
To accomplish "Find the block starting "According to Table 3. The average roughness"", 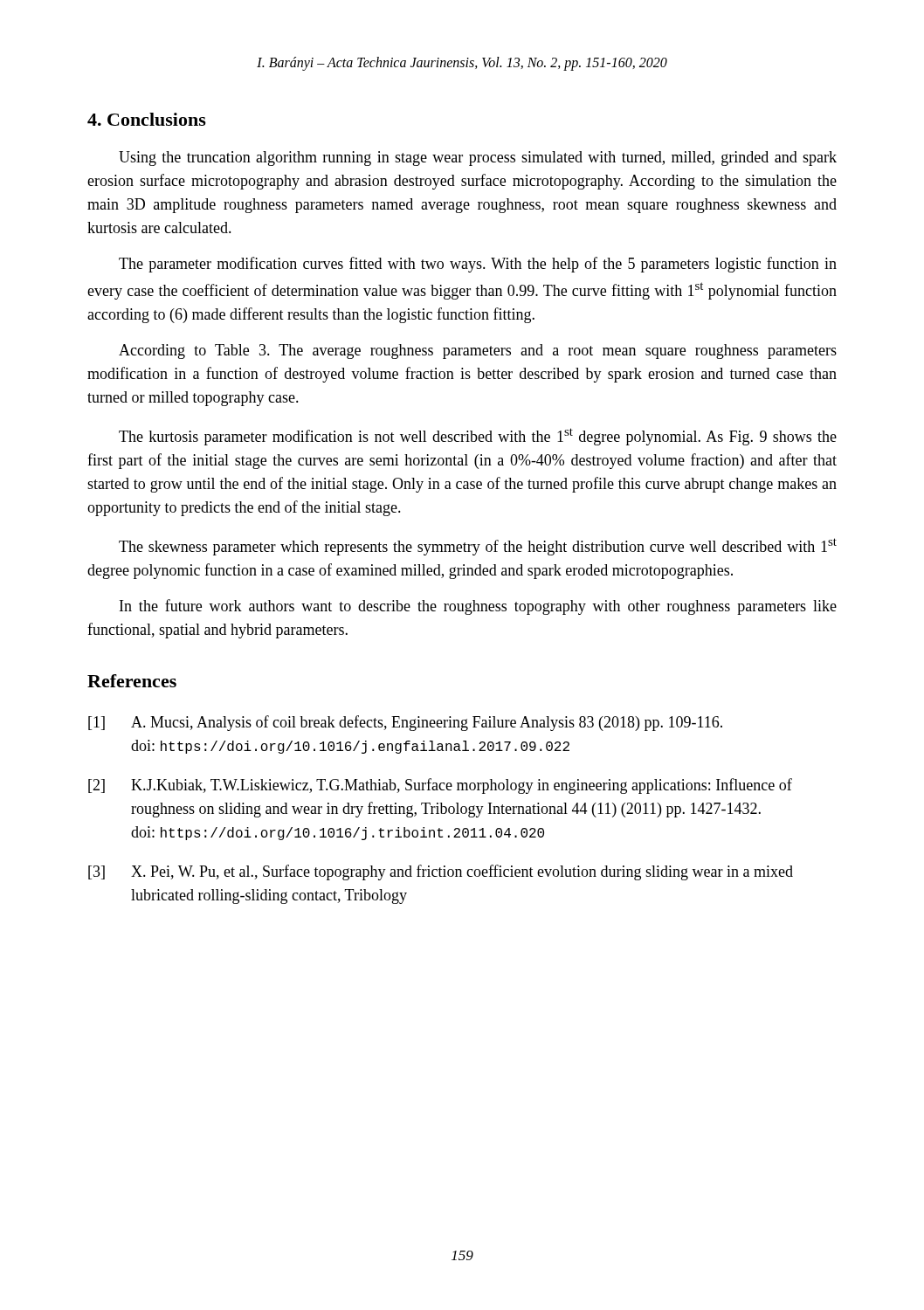I will pyautogui.click(x=462, y=374).
